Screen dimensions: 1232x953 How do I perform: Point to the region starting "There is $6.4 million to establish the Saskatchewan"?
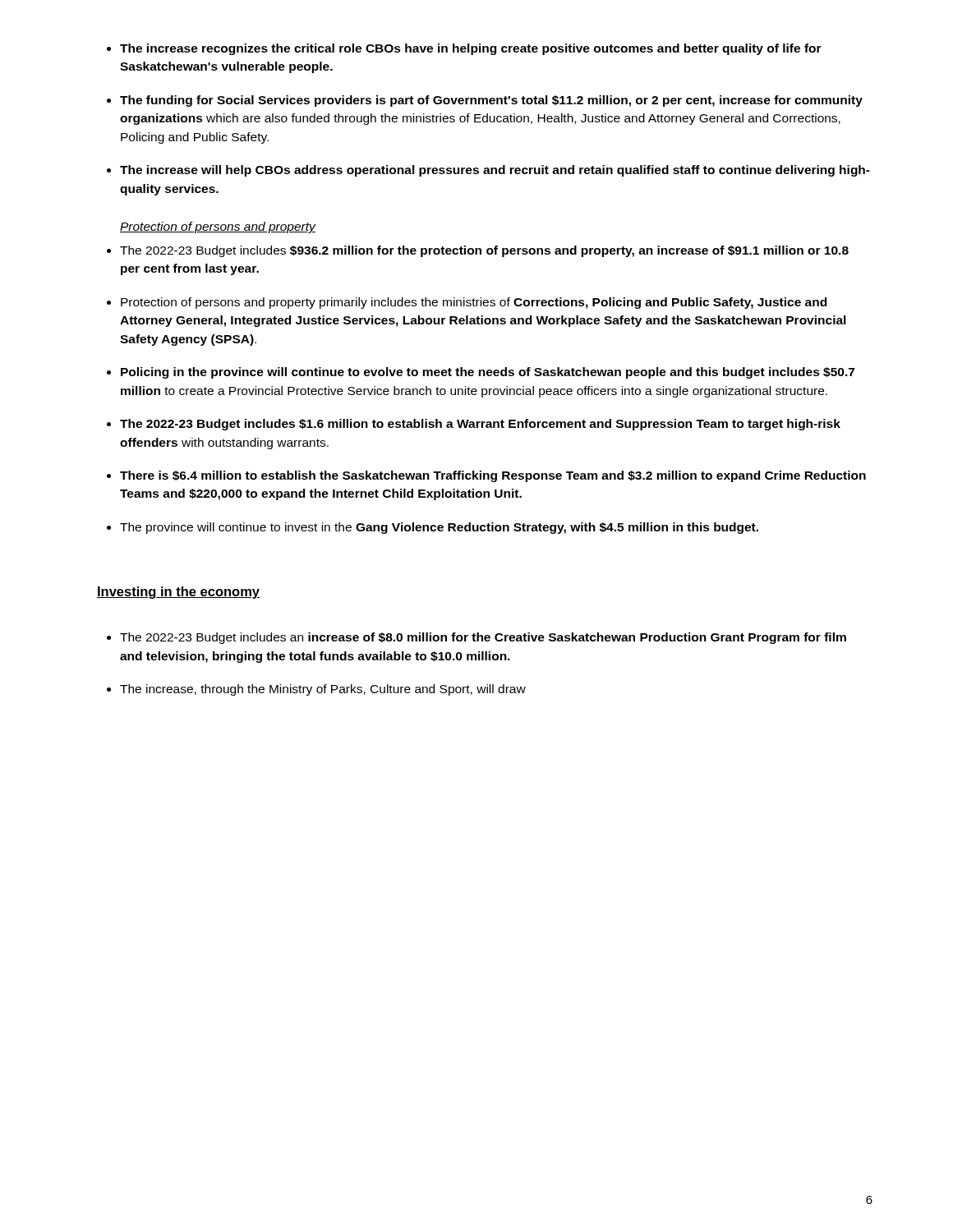(x=493, y=484)
